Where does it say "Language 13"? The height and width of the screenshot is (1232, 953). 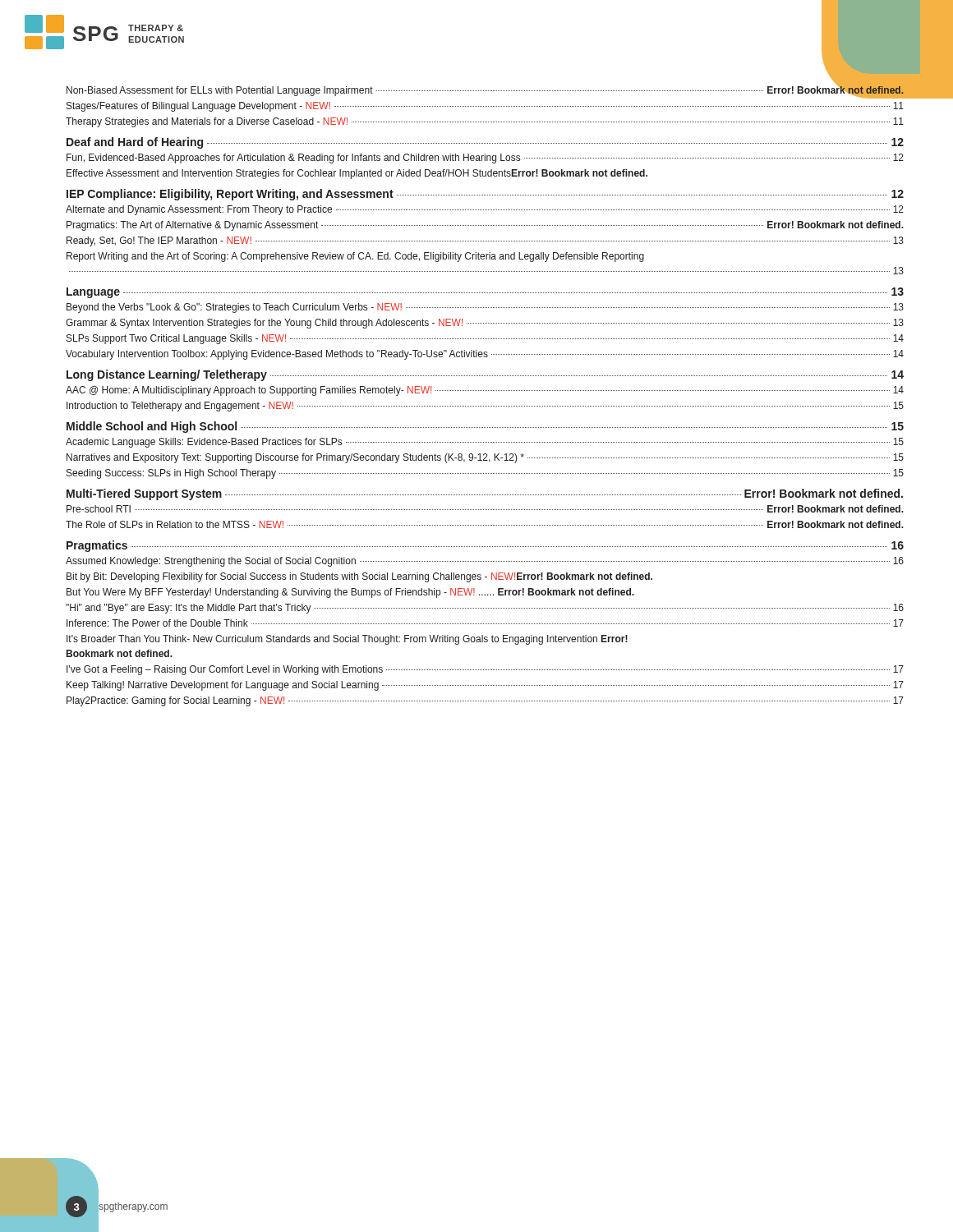485,292
